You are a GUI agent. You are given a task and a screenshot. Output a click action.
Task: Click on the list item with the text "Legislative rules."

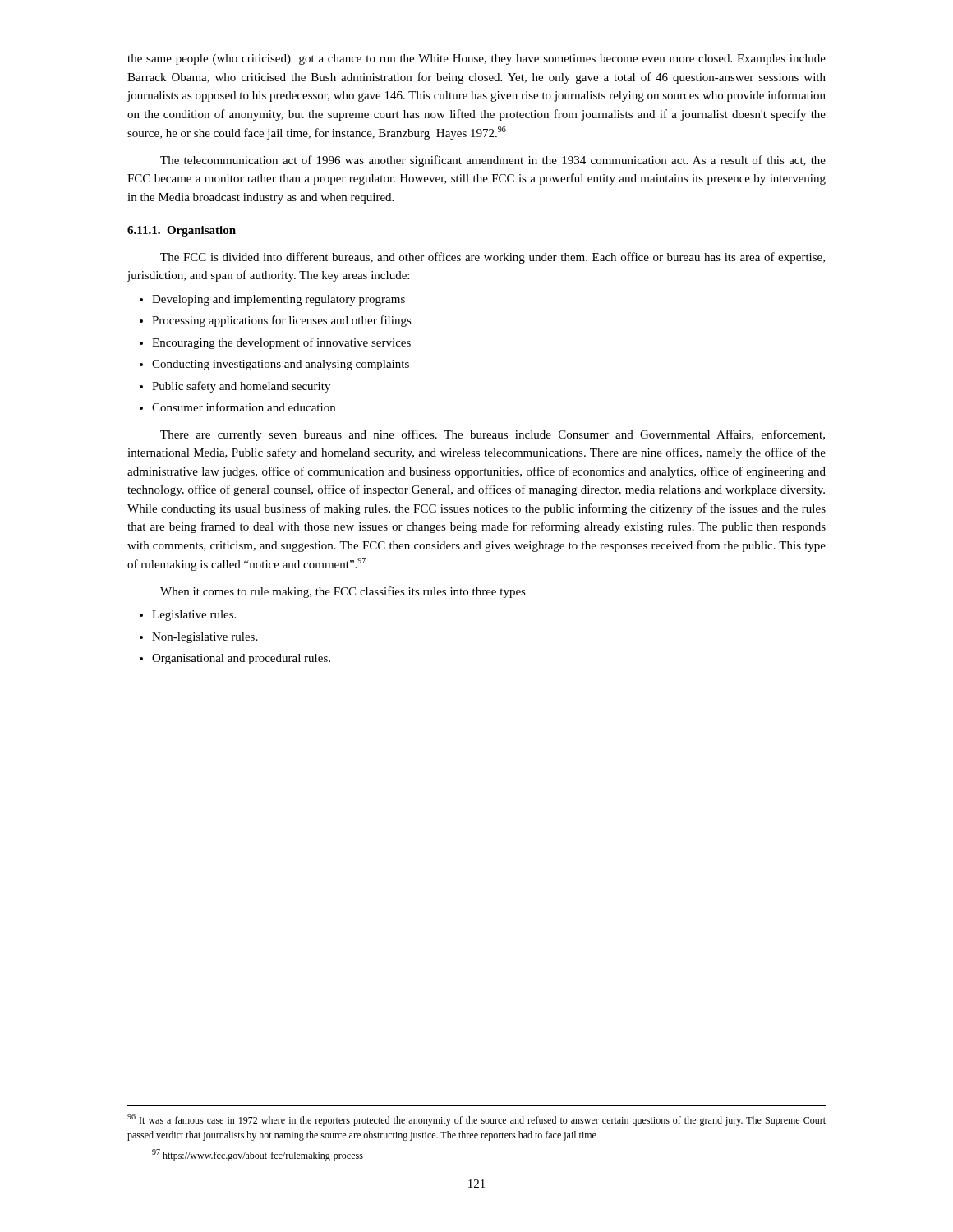point(194,616)
